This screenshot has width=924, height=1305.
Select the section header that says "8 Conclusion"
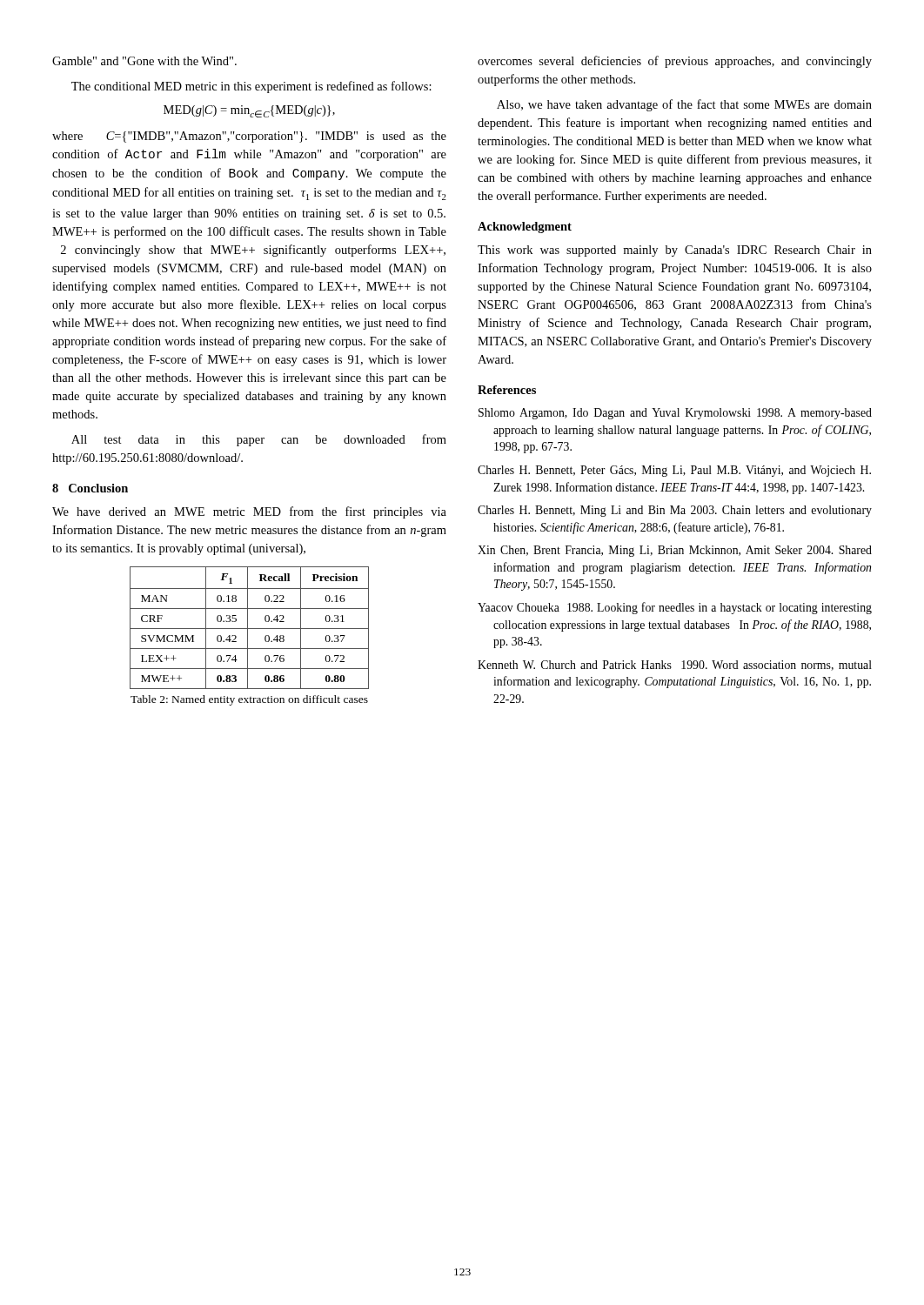click(90, 488)
